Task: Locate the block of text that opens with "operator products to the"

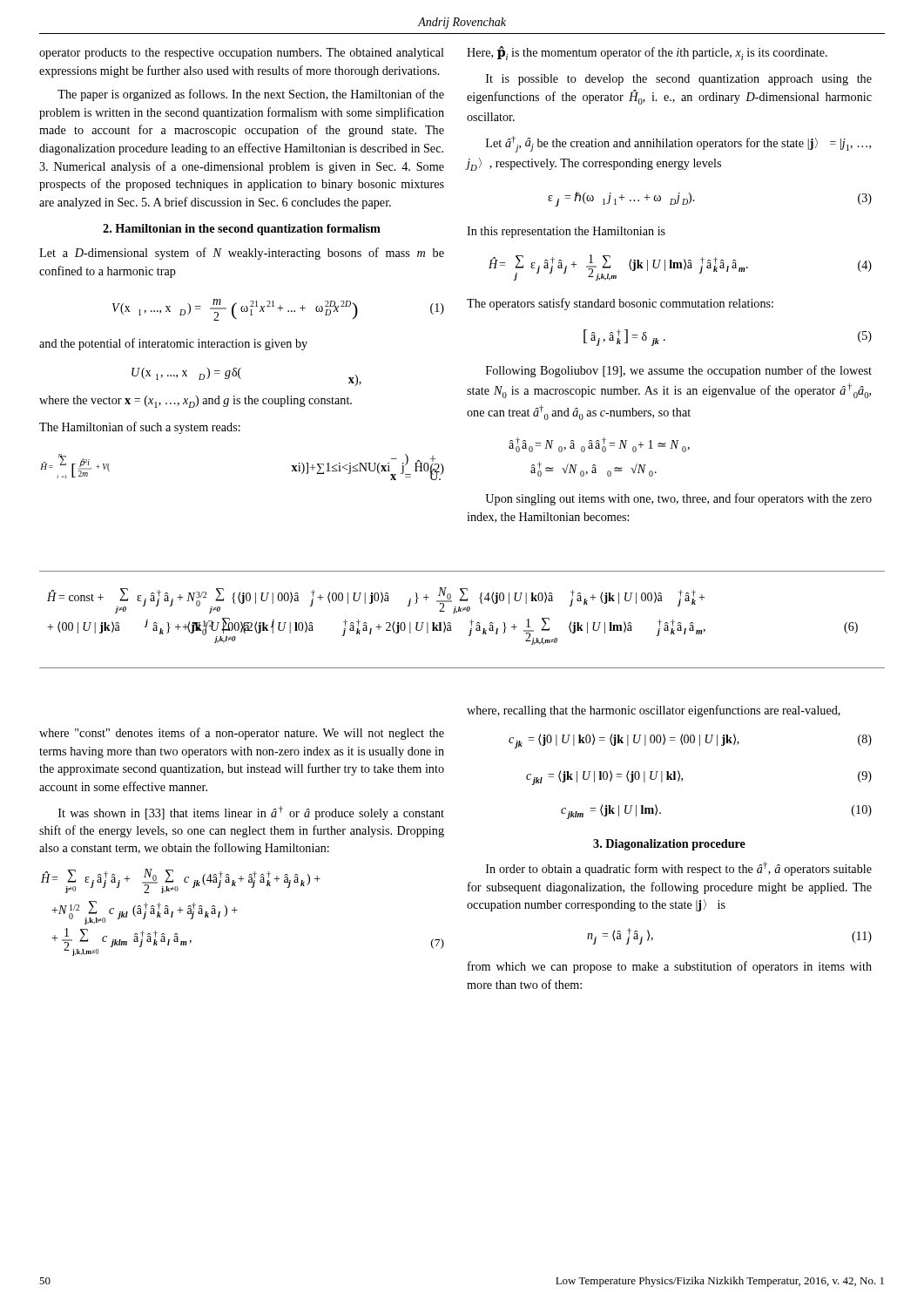Action: tap(242, 127)
